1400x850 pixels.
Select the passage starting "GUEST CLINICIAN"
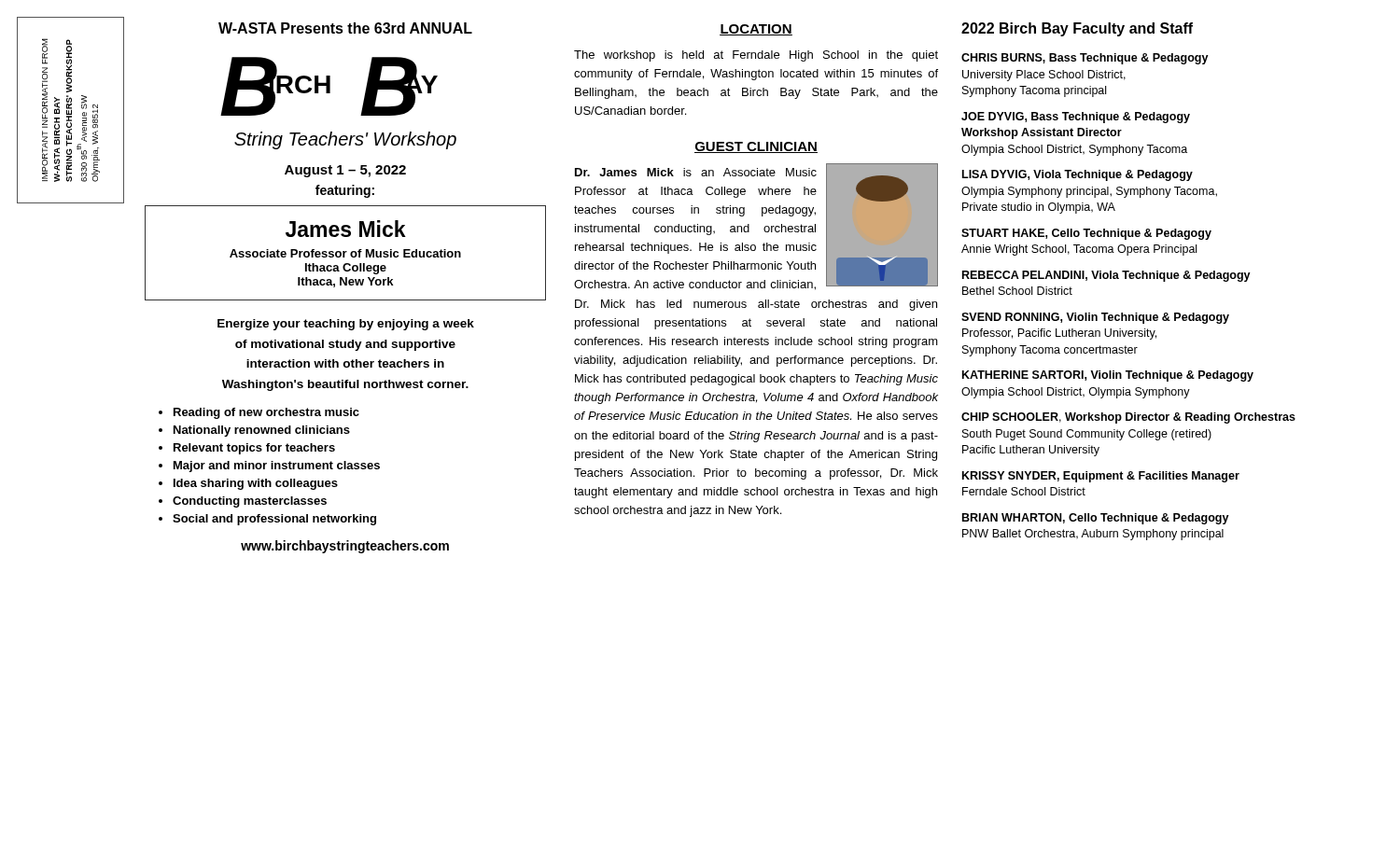pyautogui.click(x=756, y=146)
